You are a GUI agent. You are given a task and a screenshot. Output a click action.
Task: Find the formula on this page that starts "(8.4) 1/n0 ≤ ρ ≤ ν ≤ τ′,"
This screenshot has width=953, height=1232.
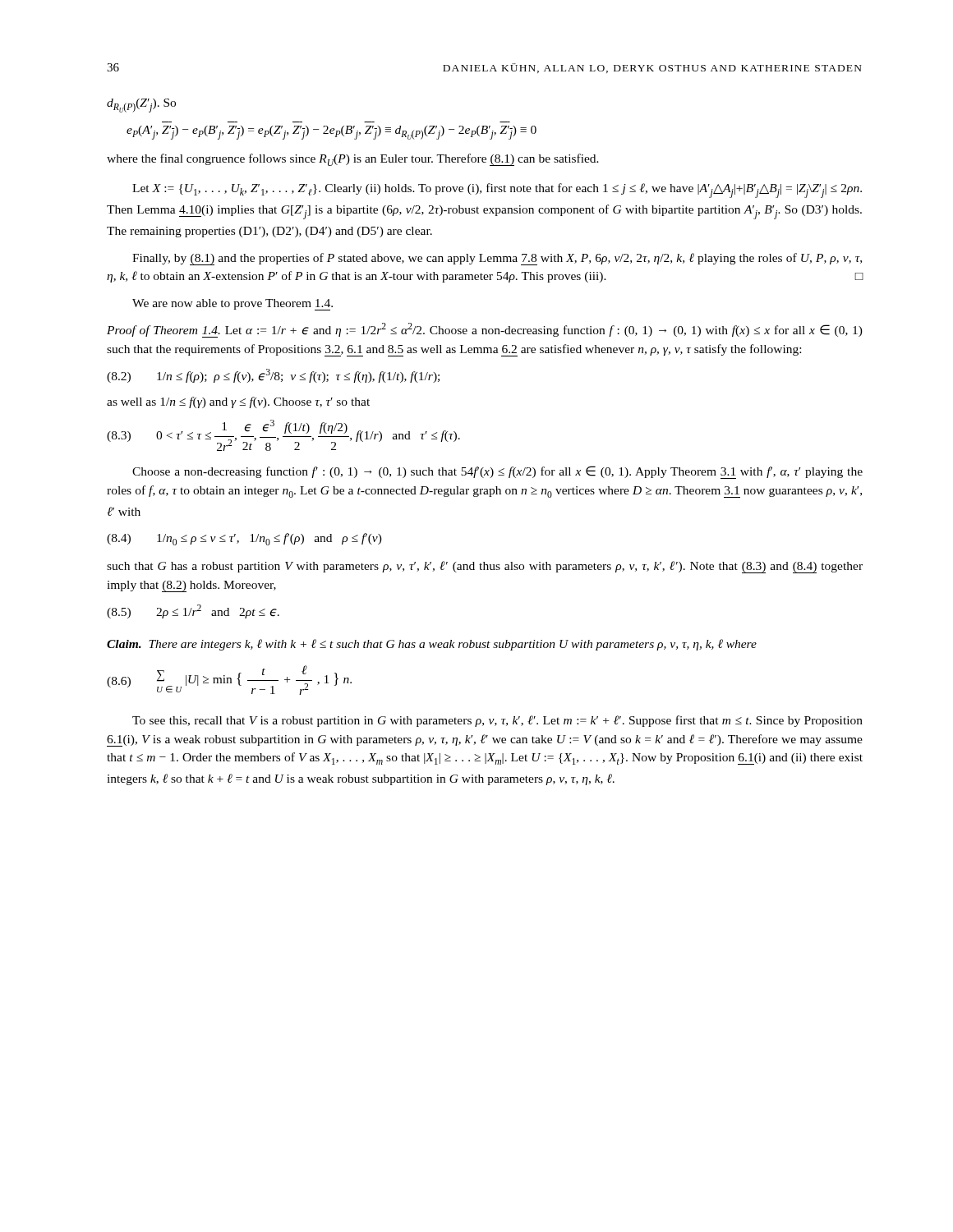click(244, 540)
